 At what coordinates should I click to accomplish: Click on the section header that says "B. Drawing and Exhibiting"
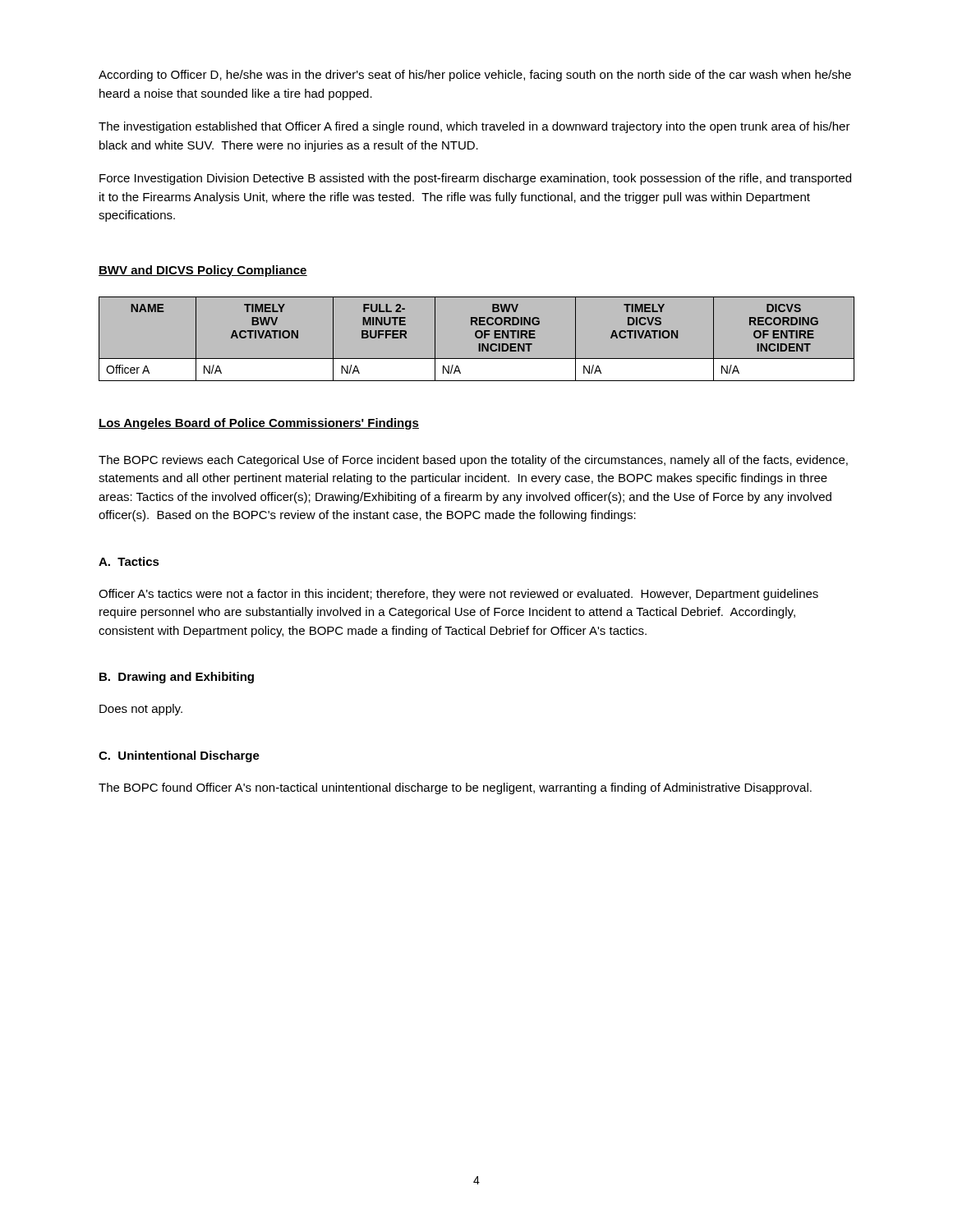pyautogui.click(x=177, y=676)
